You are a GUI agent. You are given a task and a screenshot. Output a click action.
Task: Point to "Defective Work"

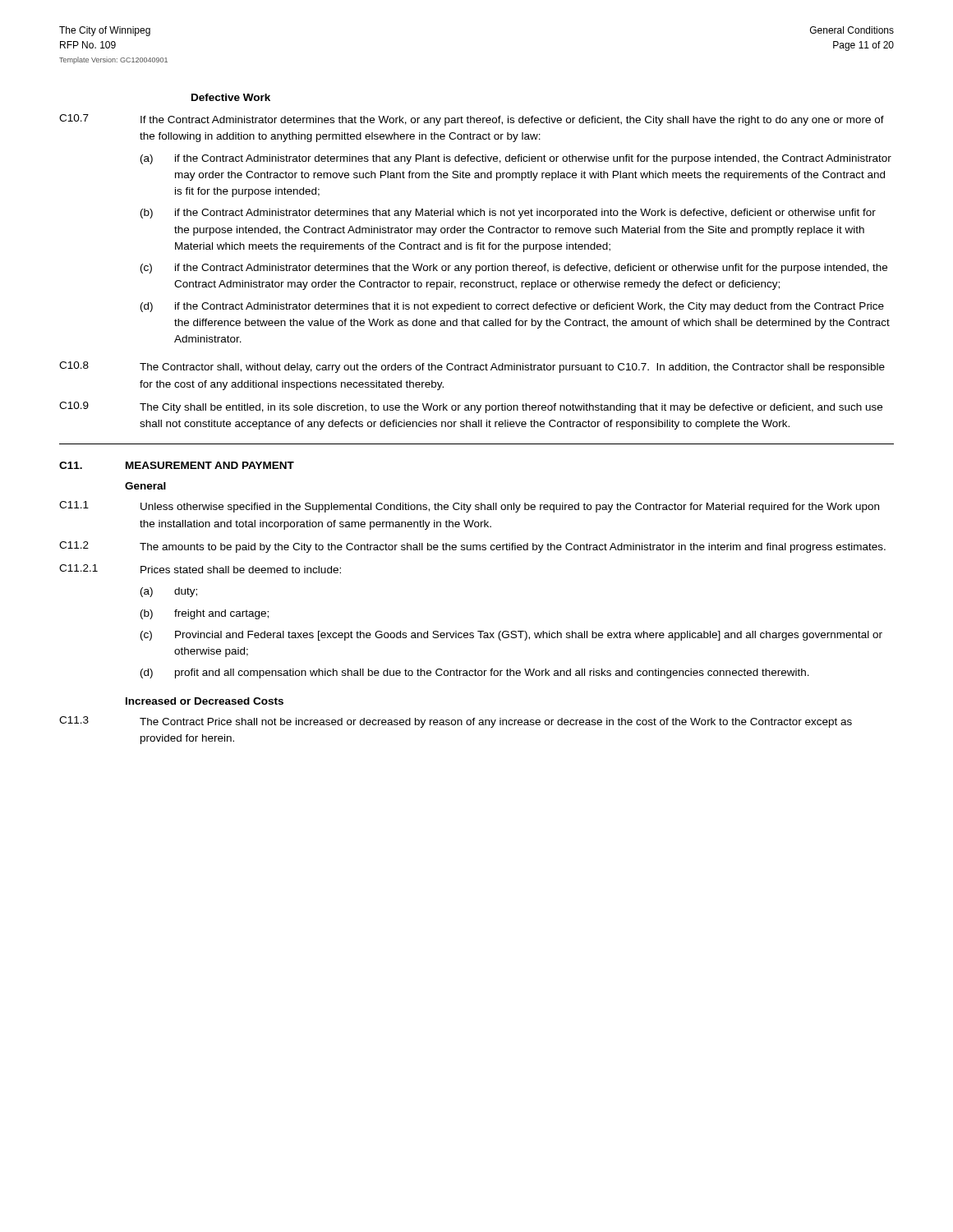point(231,97)
